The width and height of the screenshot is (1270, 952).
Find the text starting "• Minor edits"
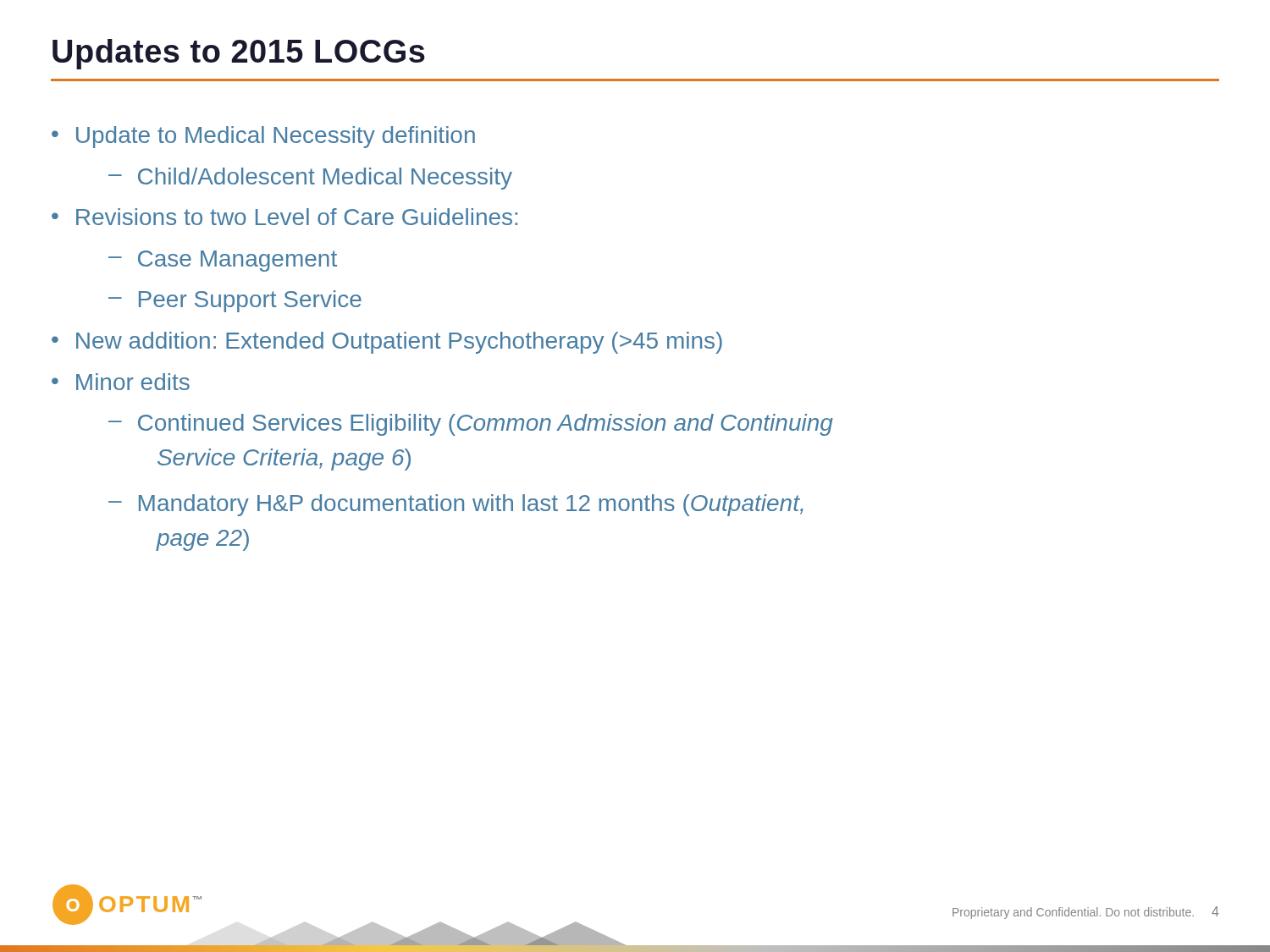121,382
